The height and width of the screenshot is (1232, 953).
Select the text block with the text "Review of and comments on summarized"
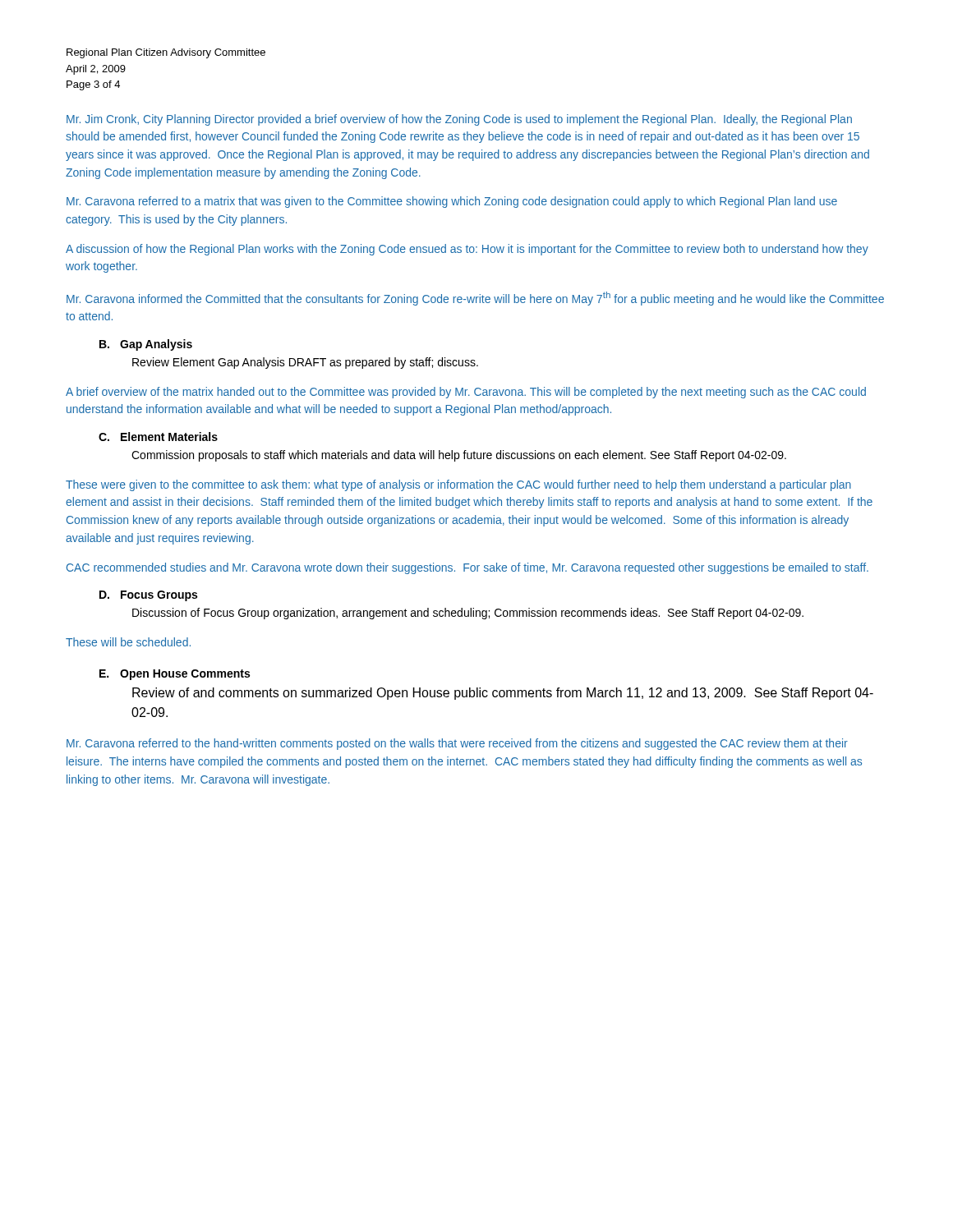502,703
